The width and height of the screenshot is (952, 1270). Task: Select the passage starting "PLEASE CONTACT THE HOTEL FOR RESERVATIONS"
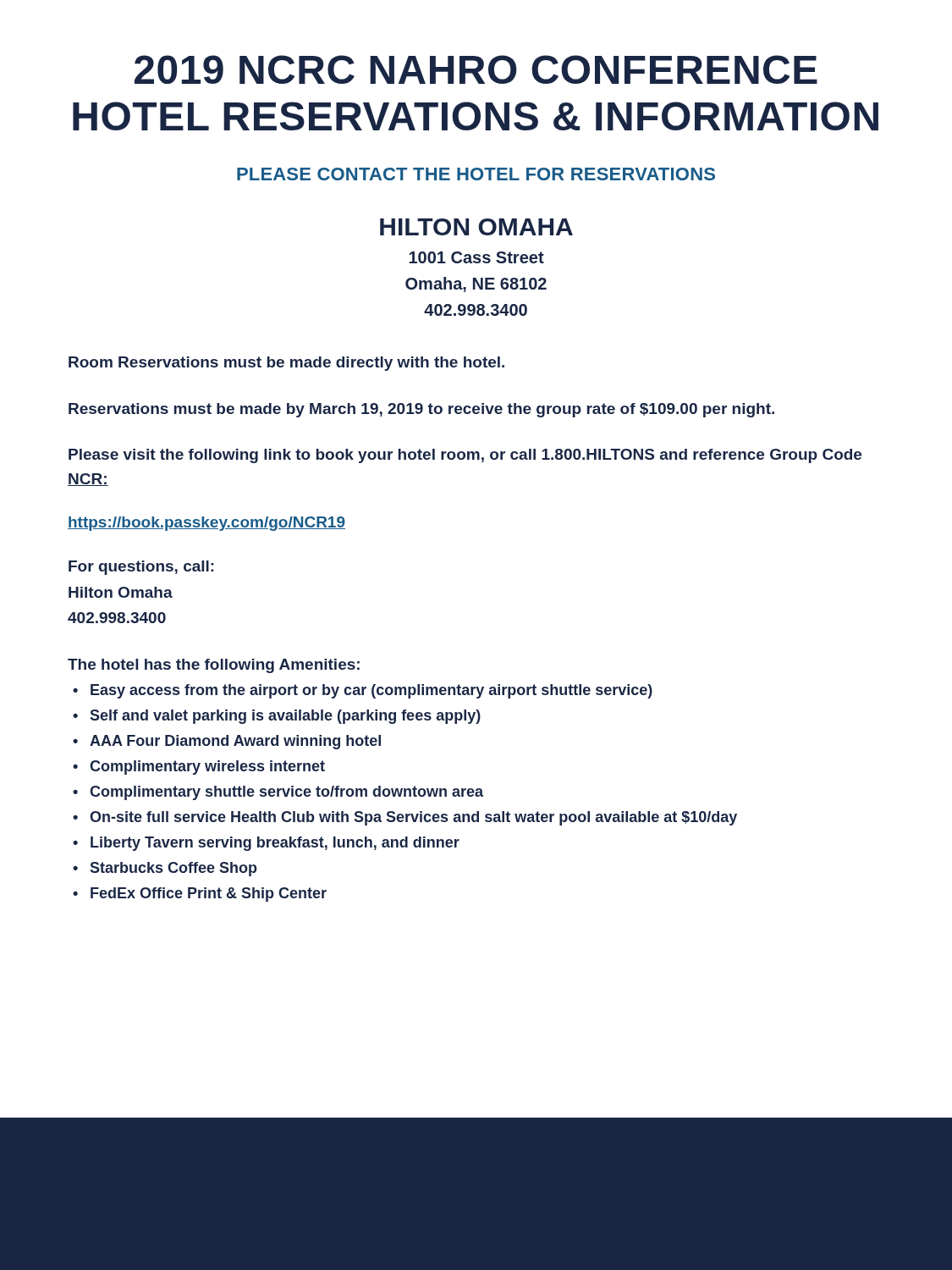coord(476,174)
